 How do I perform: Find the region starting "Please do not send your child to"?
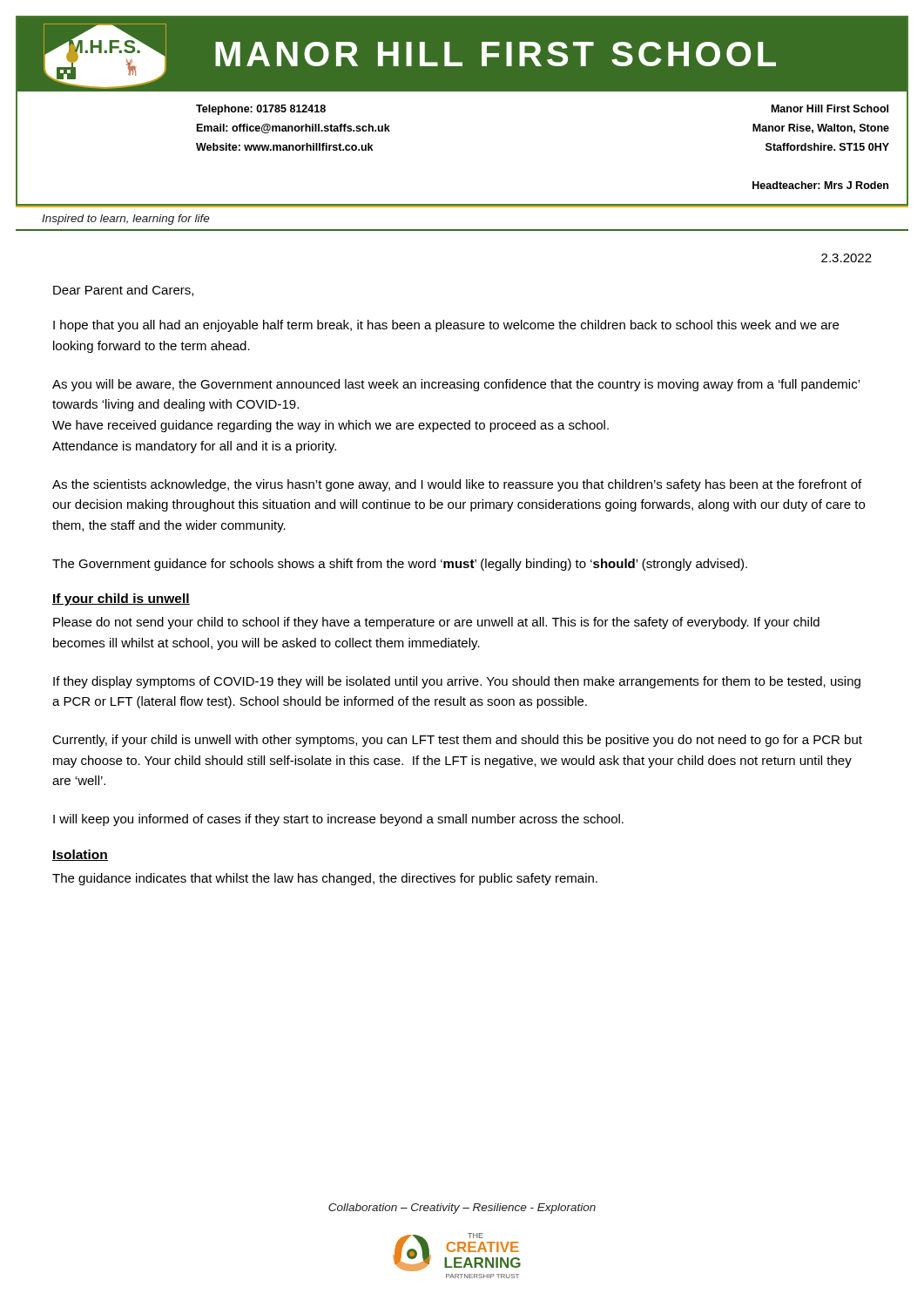[x=436, y=632]
